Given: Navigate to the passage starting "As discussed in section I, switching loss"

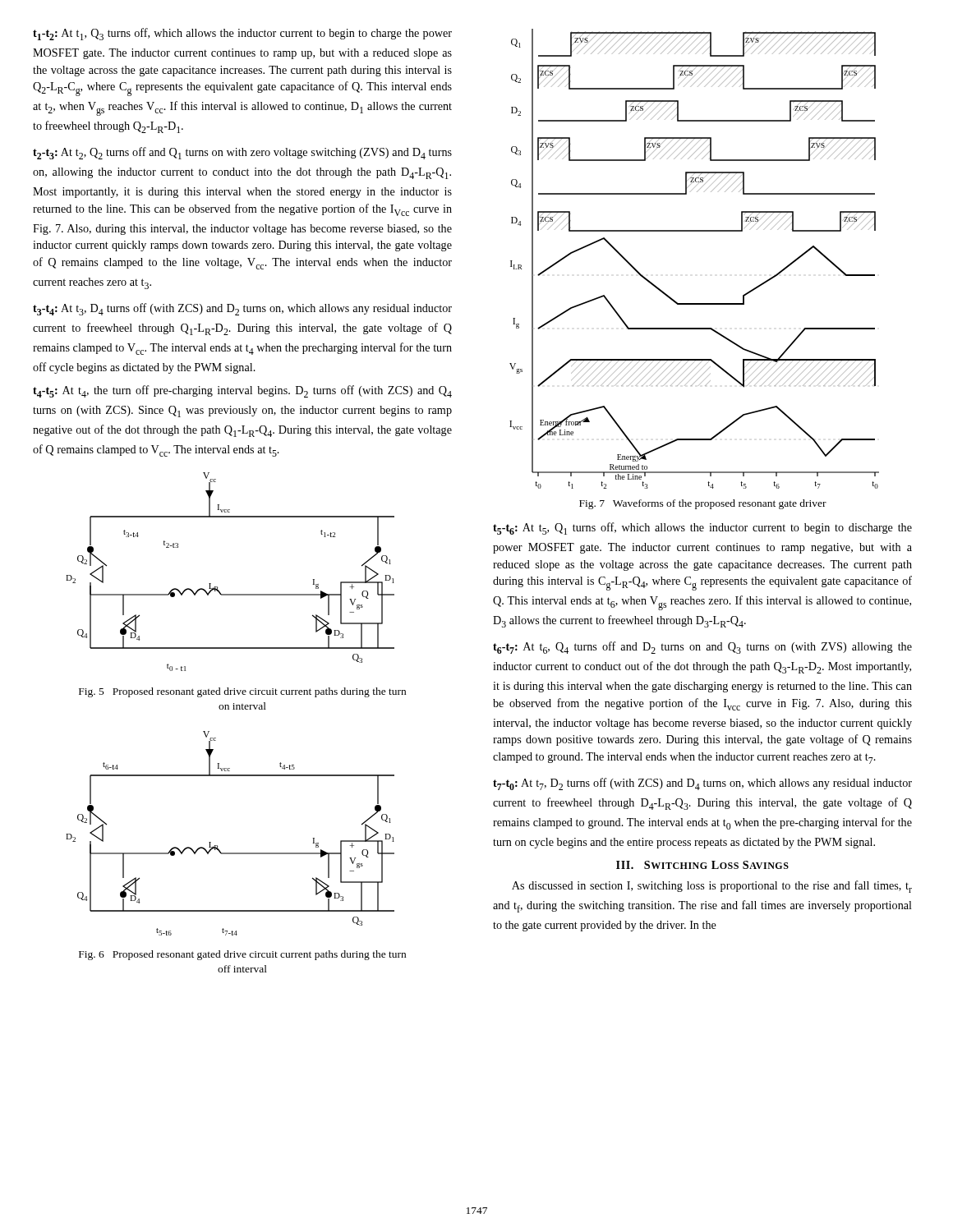Looking at the screenshot, I should 702,906.
